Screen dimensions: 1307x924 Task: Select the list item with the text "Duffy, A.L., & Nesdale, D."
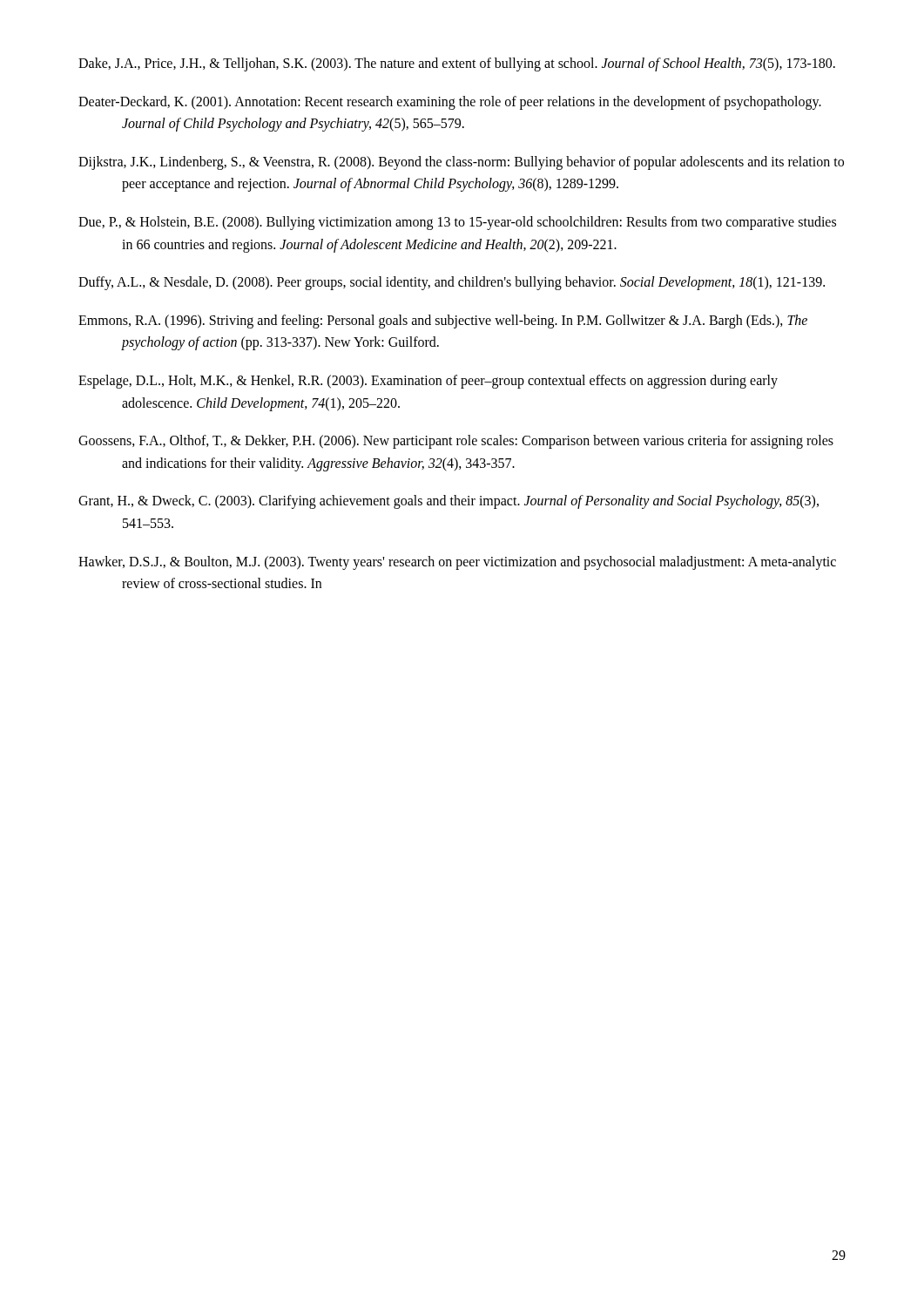coord(452,282)
